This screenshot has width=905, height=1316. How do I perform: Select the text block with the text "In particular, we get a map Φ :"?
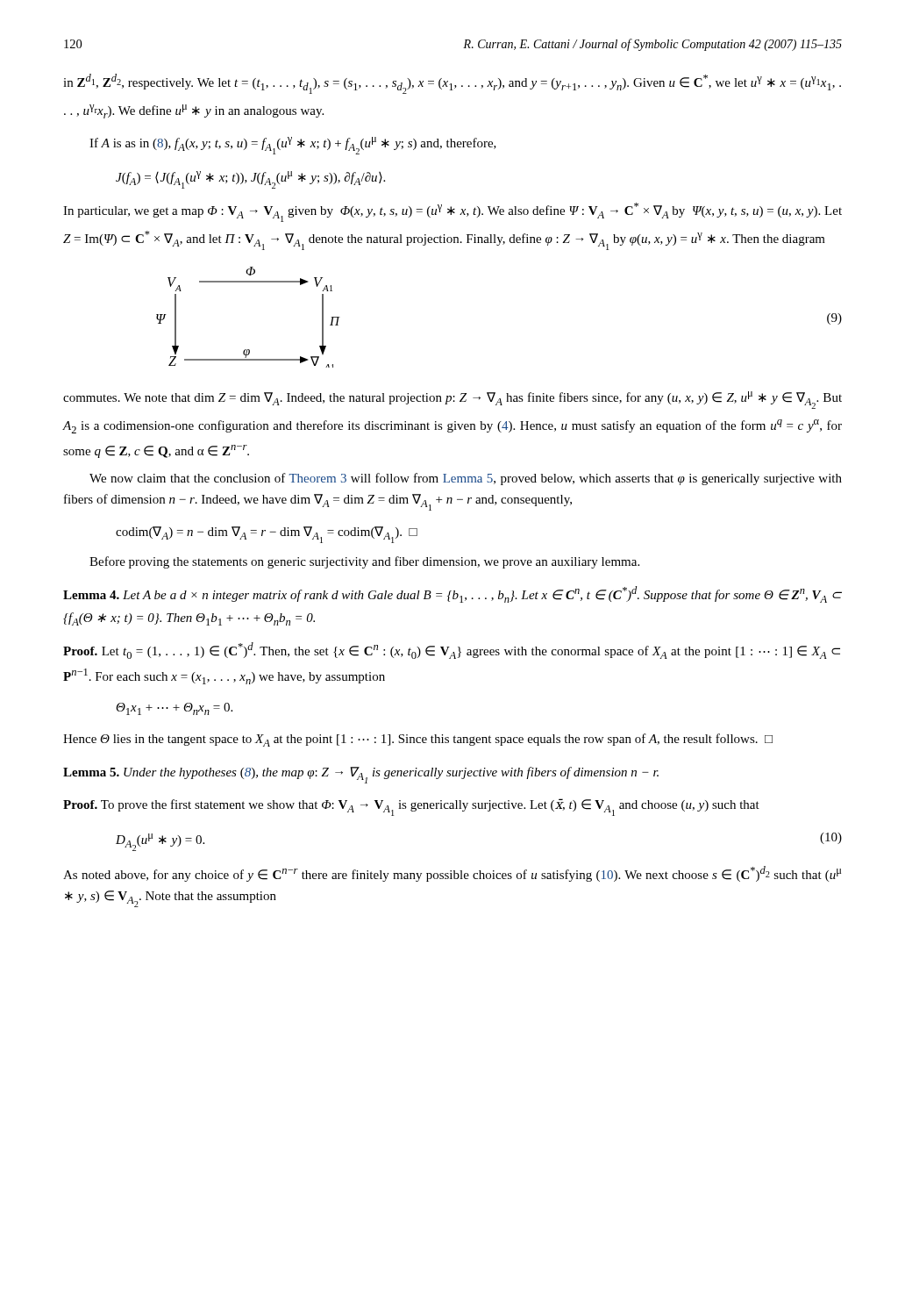pyautogui.click(x=452, y=225)
